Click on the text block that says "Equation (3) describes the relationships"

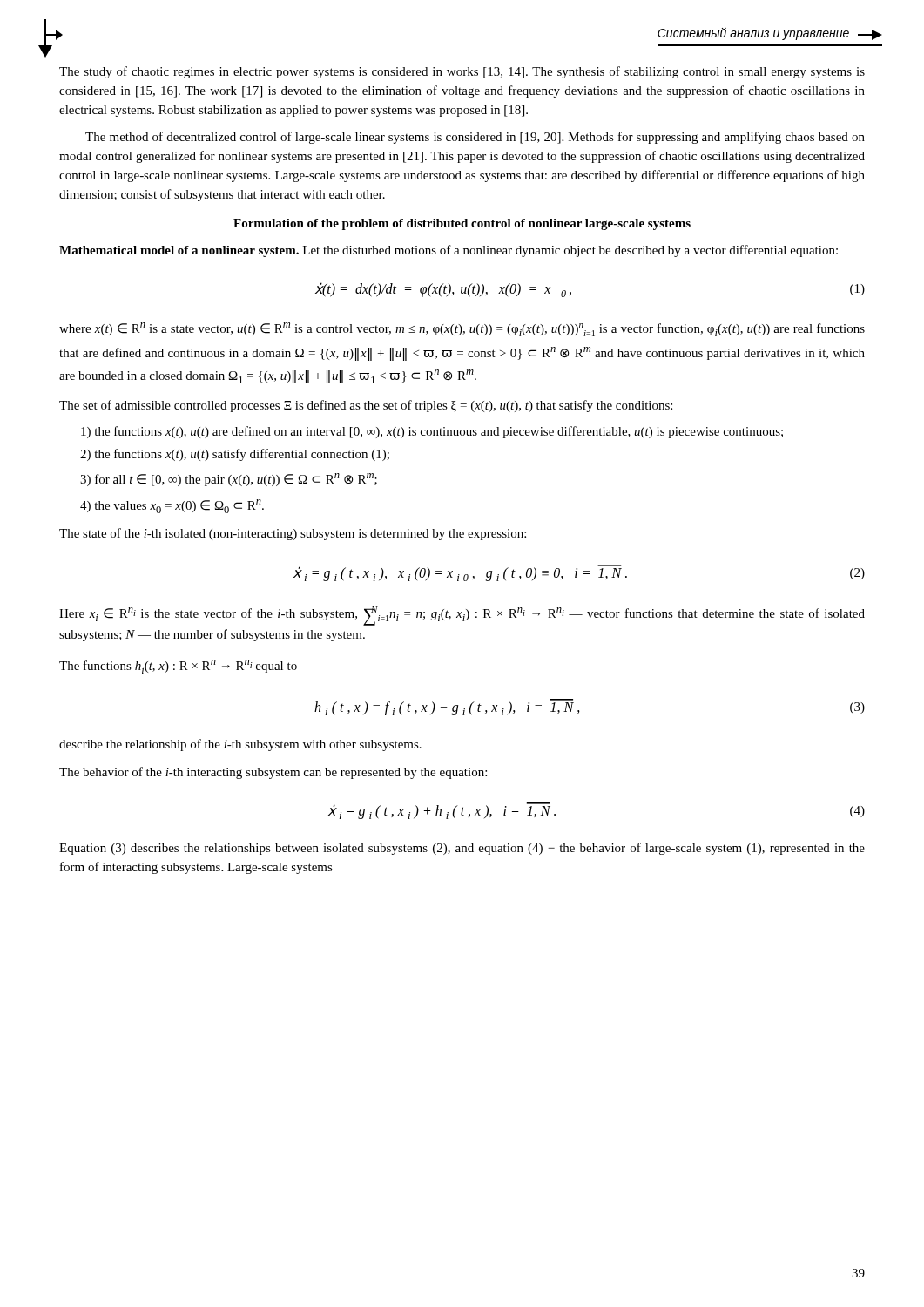(462, 858)
